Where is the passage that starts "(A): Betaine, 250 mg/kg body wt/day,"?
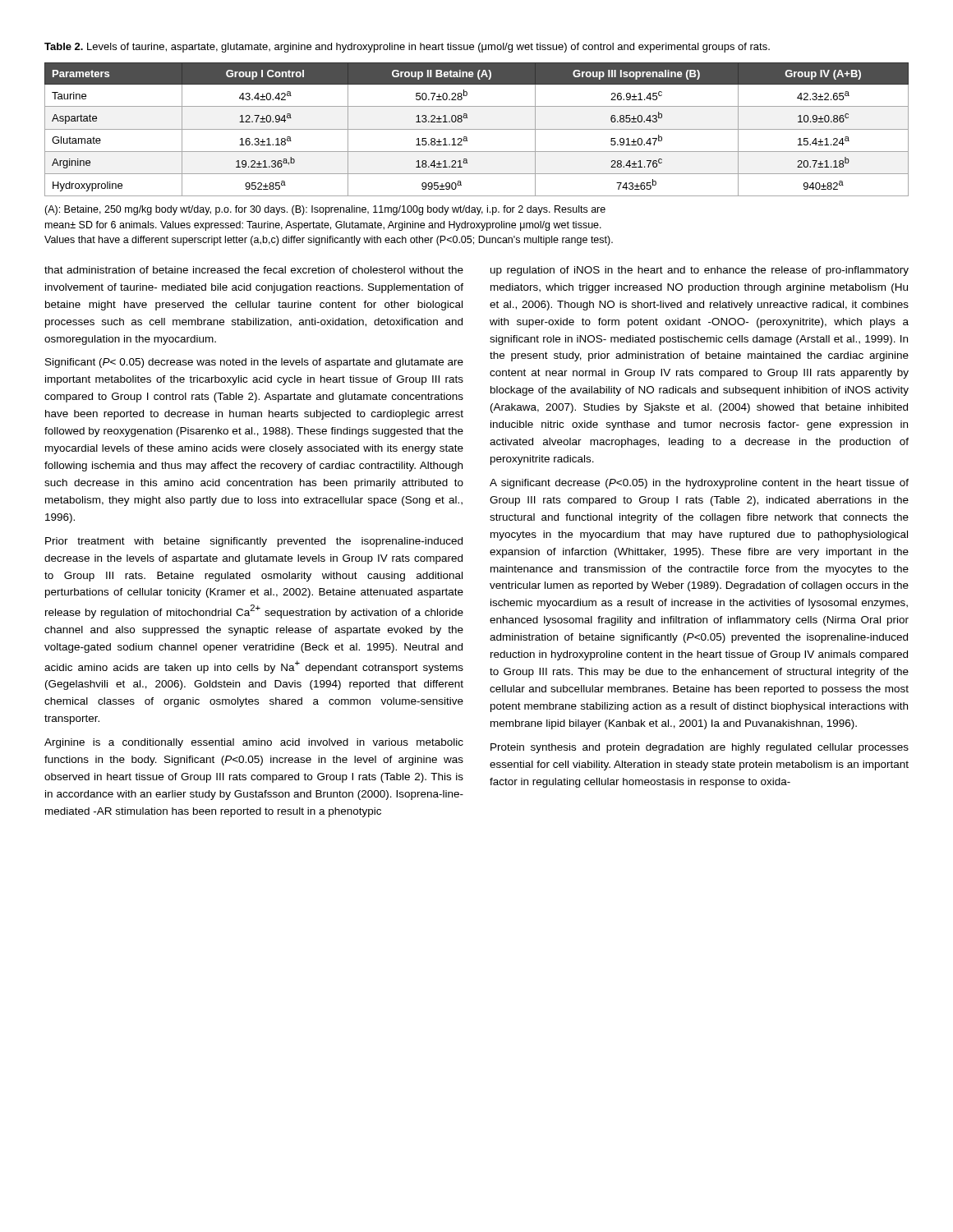This screenshot has height=1232, width=953. 329,225
